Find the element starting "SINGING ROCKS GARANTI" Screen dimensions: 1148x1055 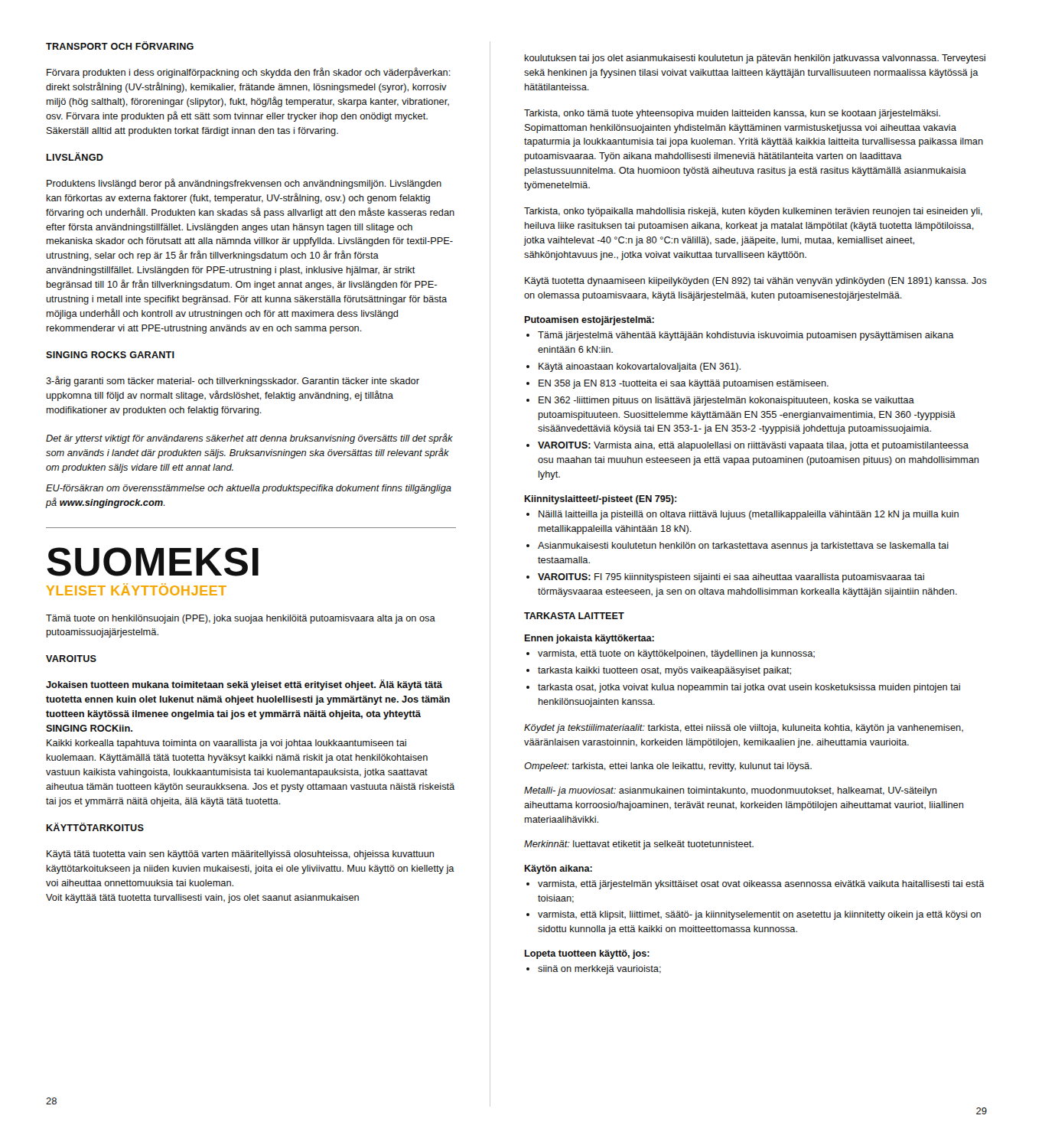[x=110, y=355]
